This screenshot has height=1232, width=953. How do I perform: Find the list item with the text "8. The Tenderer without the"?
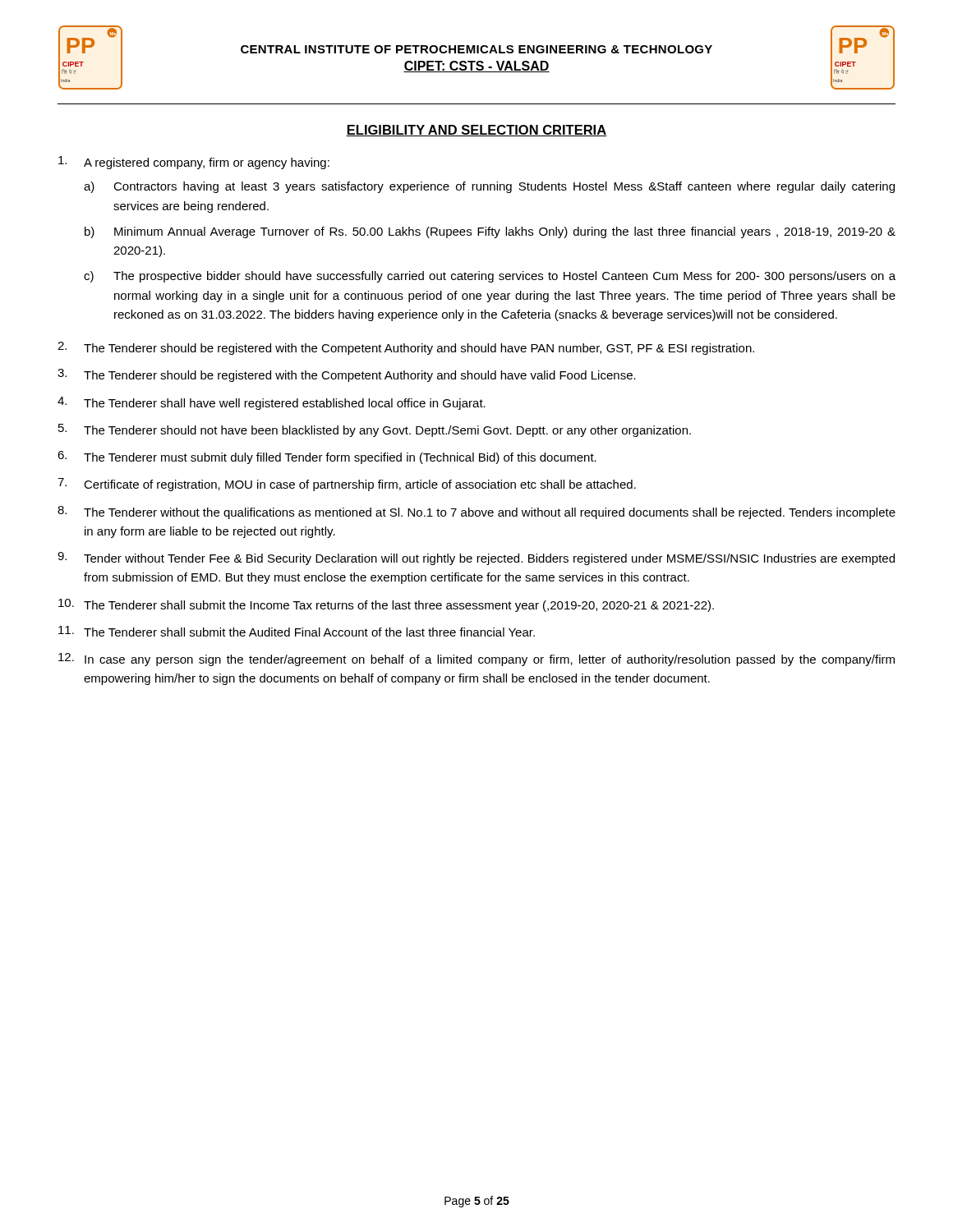[x=476, y=521]
